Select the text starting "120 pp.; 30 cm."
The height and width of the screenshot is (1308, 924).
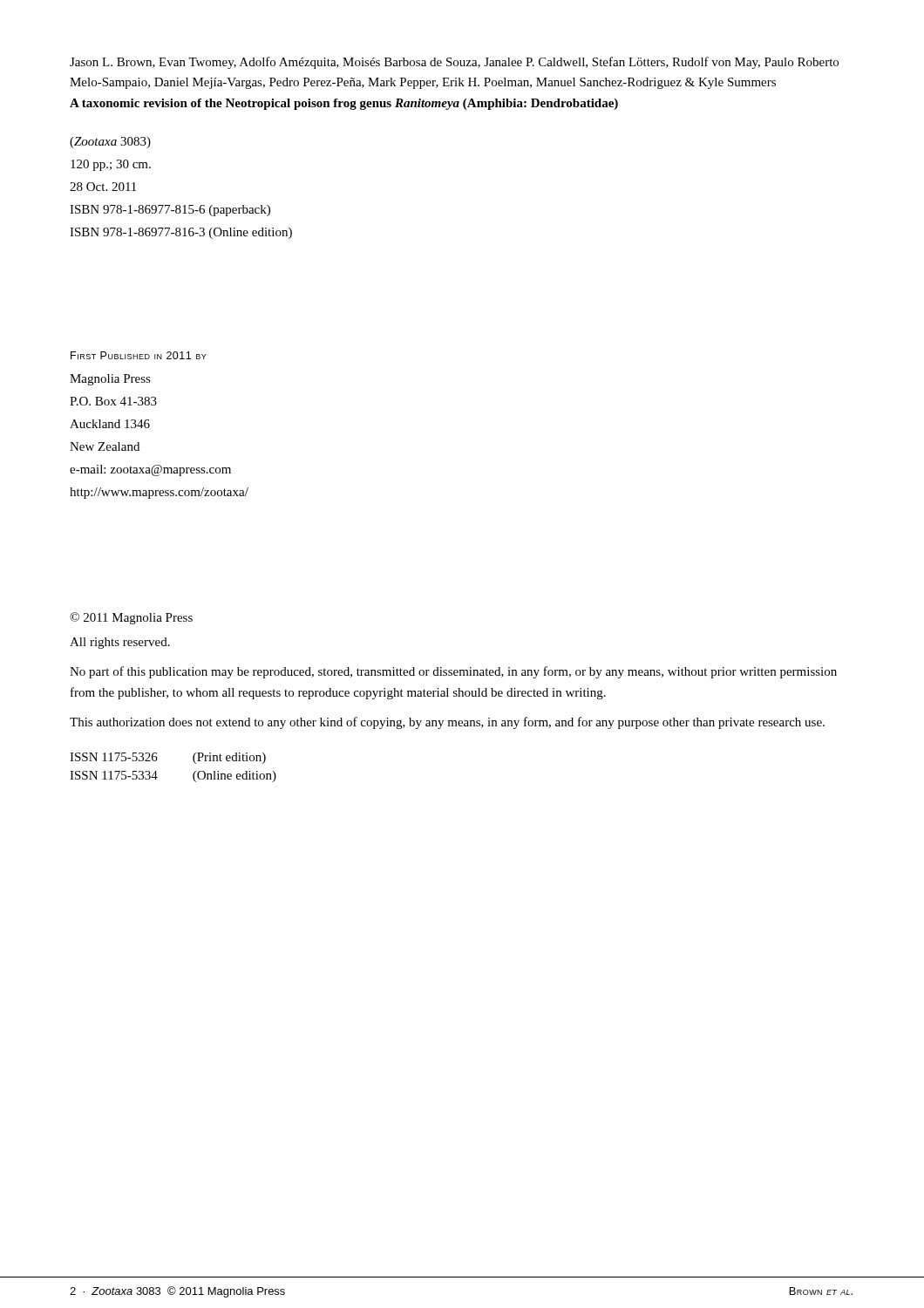111,164
